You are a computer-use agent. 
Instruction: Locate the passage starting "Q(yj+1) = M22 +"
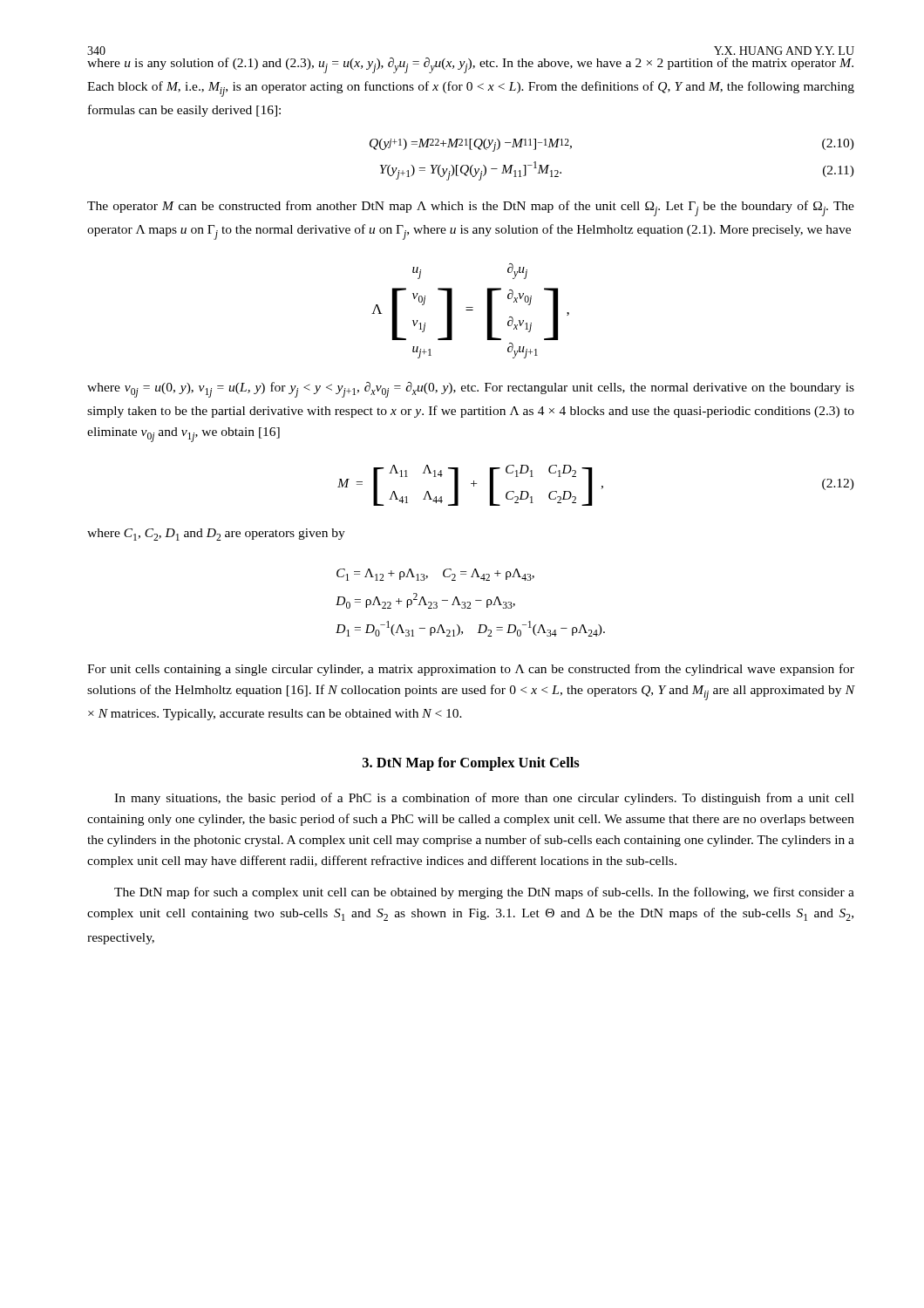tap(471, 157)
